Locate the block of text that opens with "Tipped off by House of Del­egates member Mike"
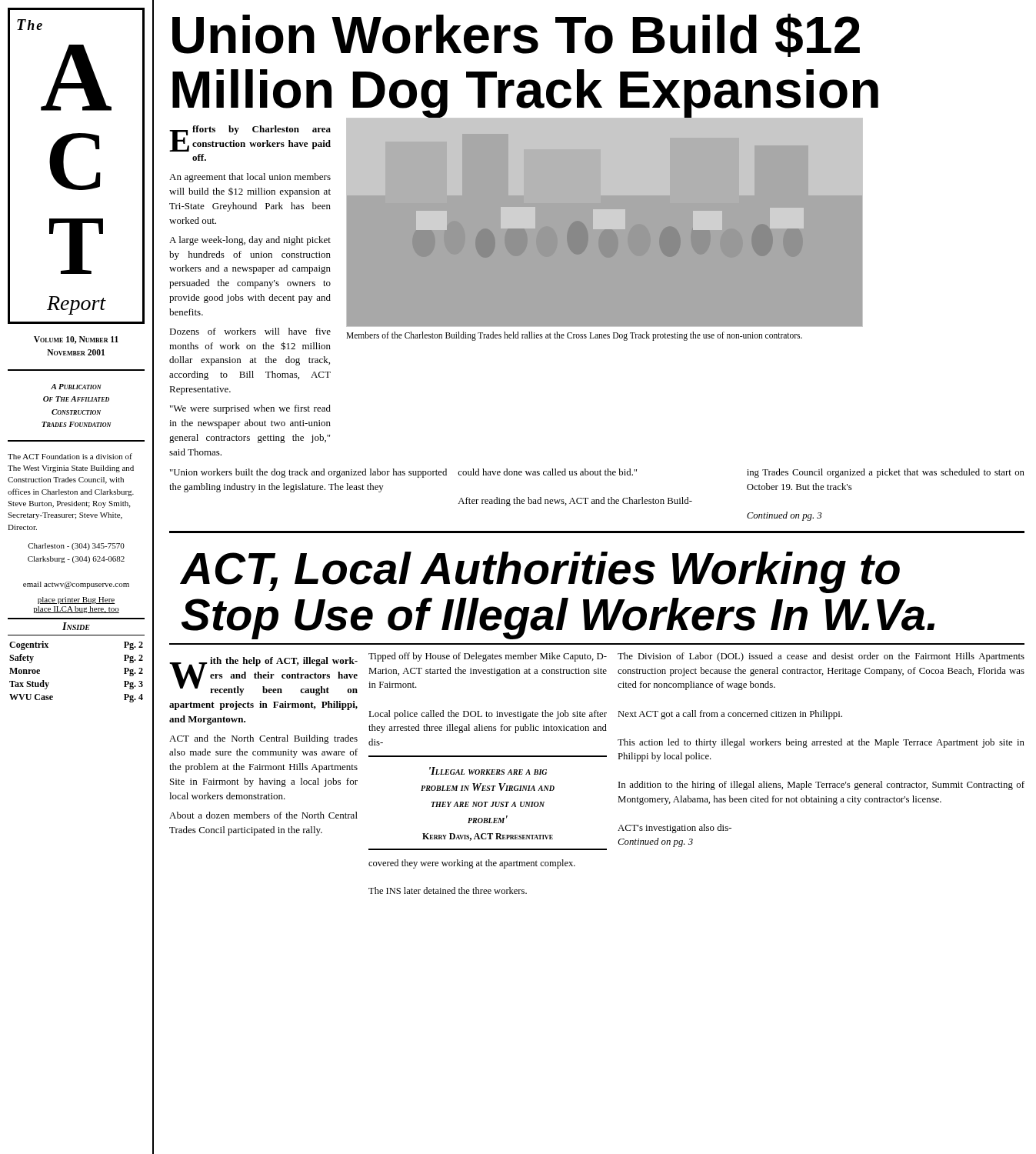 488,657
